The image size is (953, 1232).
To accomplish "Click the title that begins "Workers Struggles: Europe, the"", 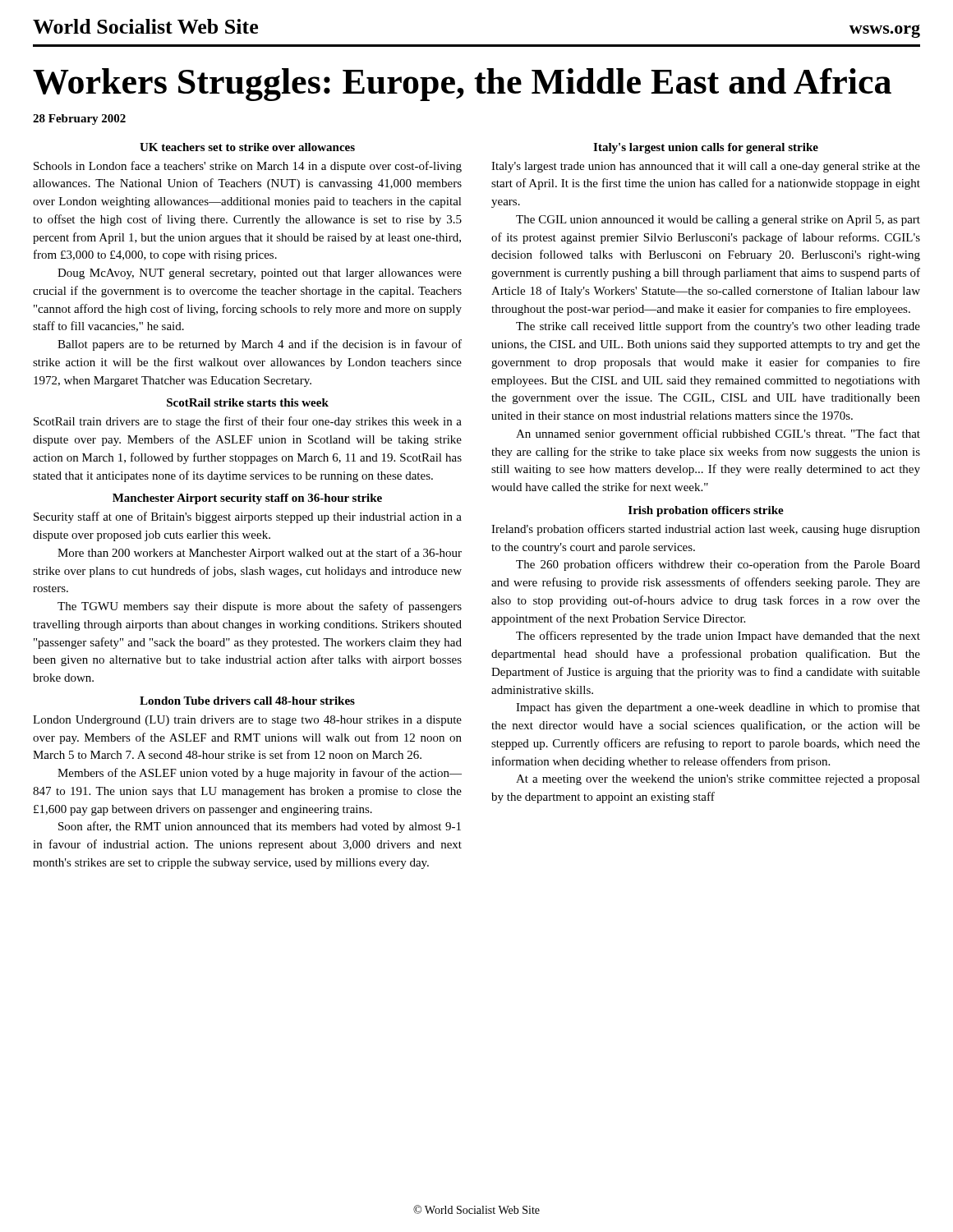I will click(462, 82).
